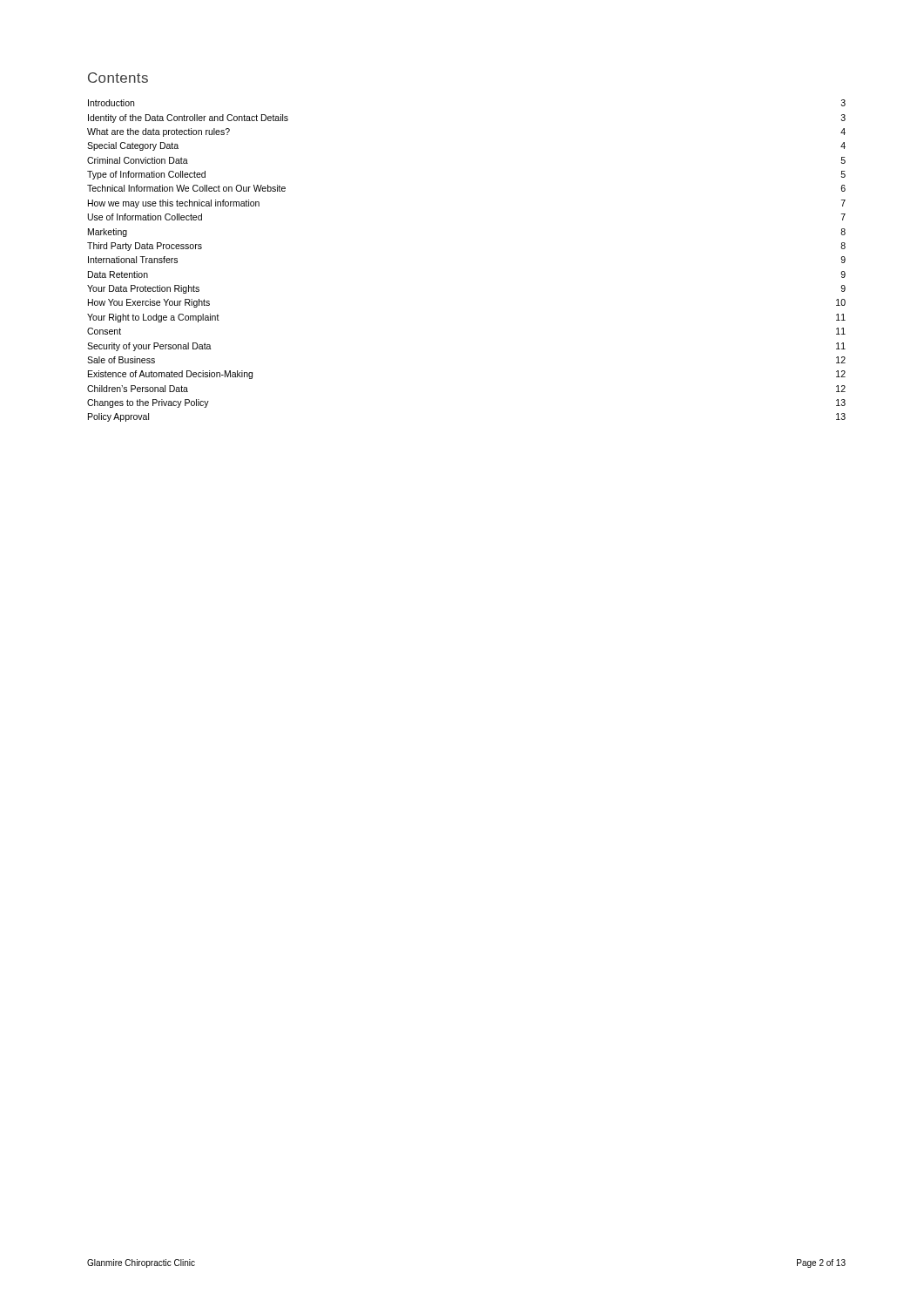Select the text block that says "Introduction 3 Identity of"
Viewport: 924px width, 1307px height.
click(112, 102)
